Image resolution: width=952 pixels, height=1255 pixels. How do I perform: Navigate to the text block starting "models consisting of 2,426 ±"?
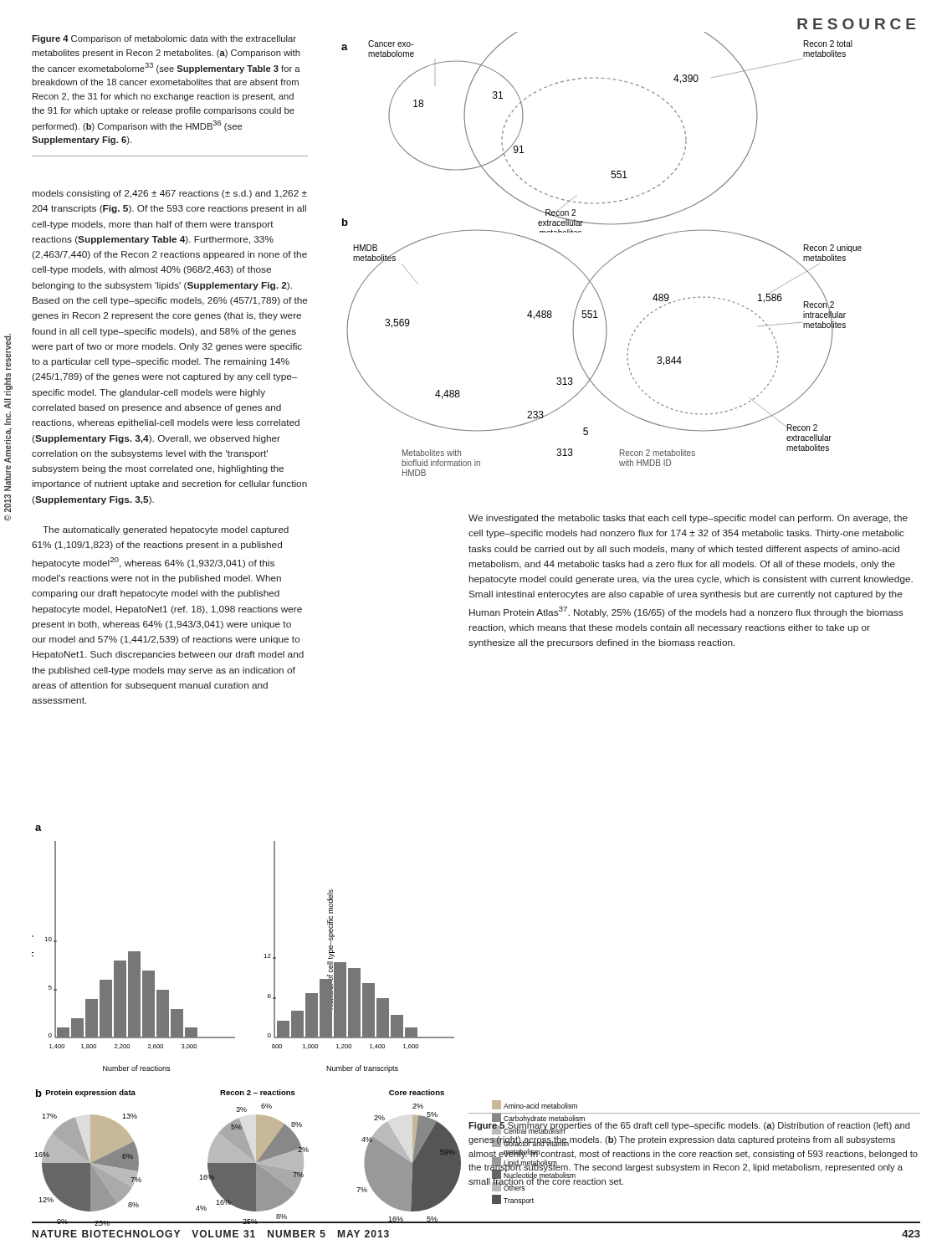(170, 447)
